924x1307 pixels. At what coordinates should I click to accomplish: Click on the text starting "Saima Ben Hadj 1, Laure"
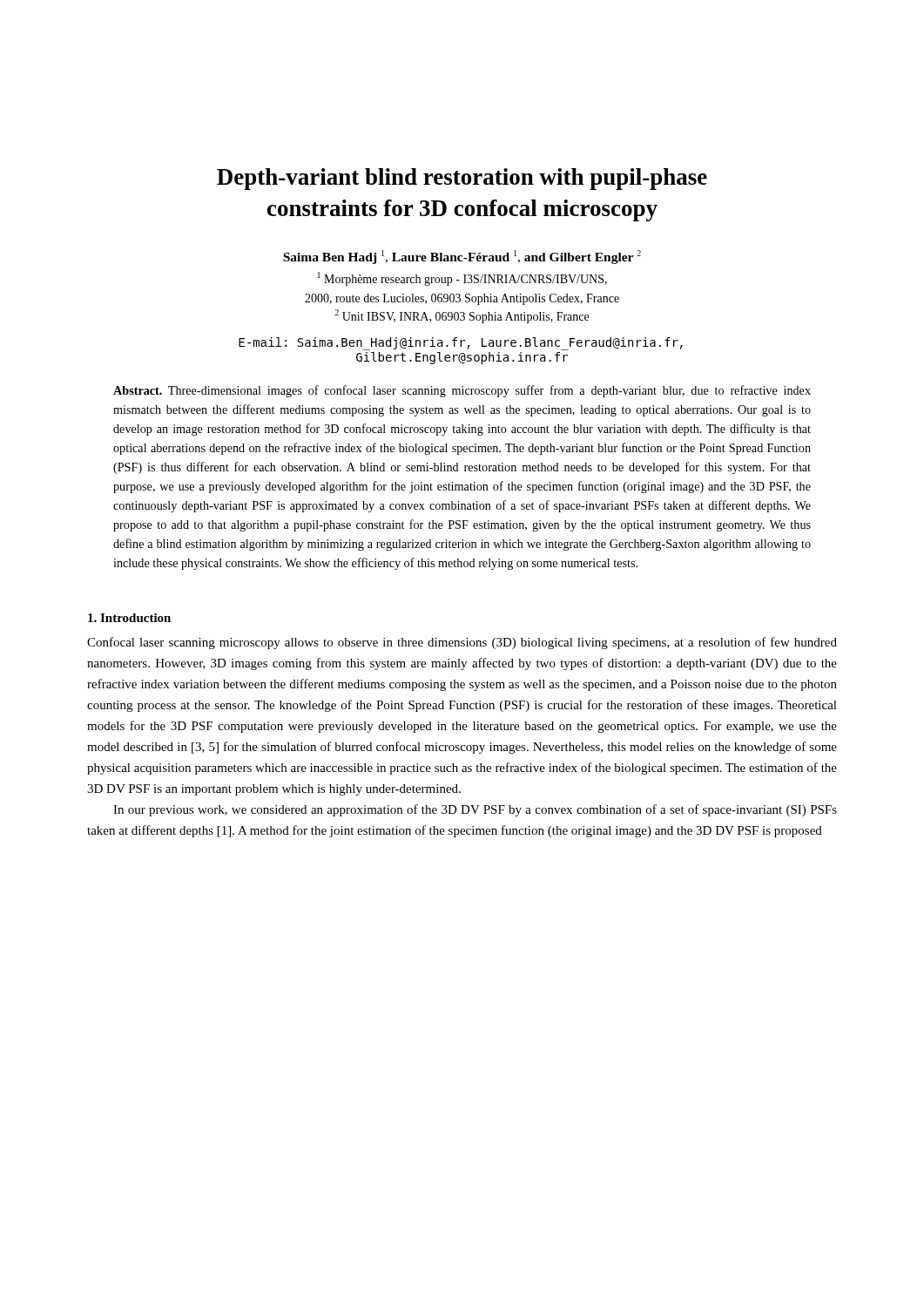pyautogui.click(x=462, y=256)
